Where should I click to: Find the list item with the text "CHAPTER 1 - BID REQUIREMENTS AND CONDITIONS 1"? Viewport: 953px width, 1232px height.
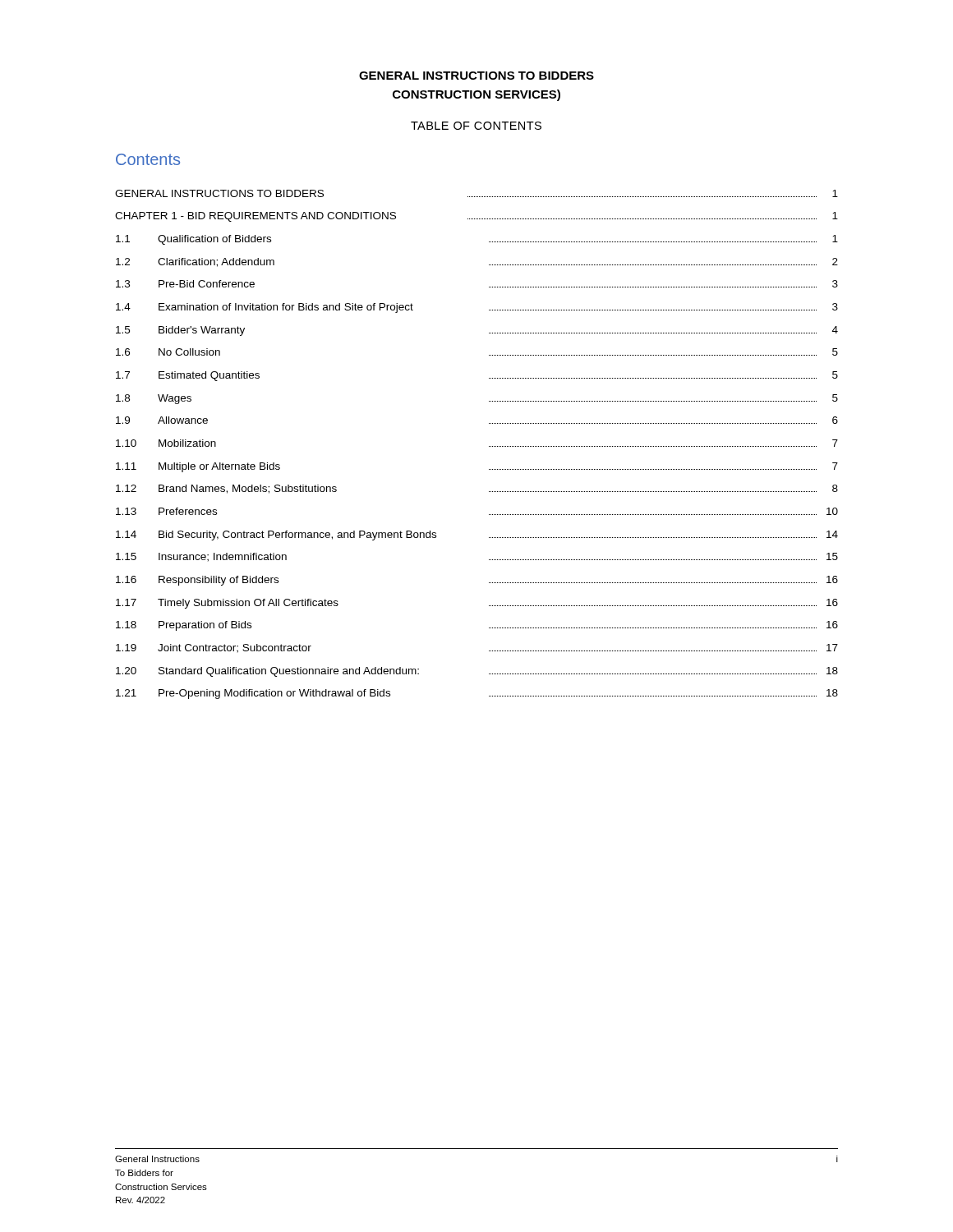476,216
